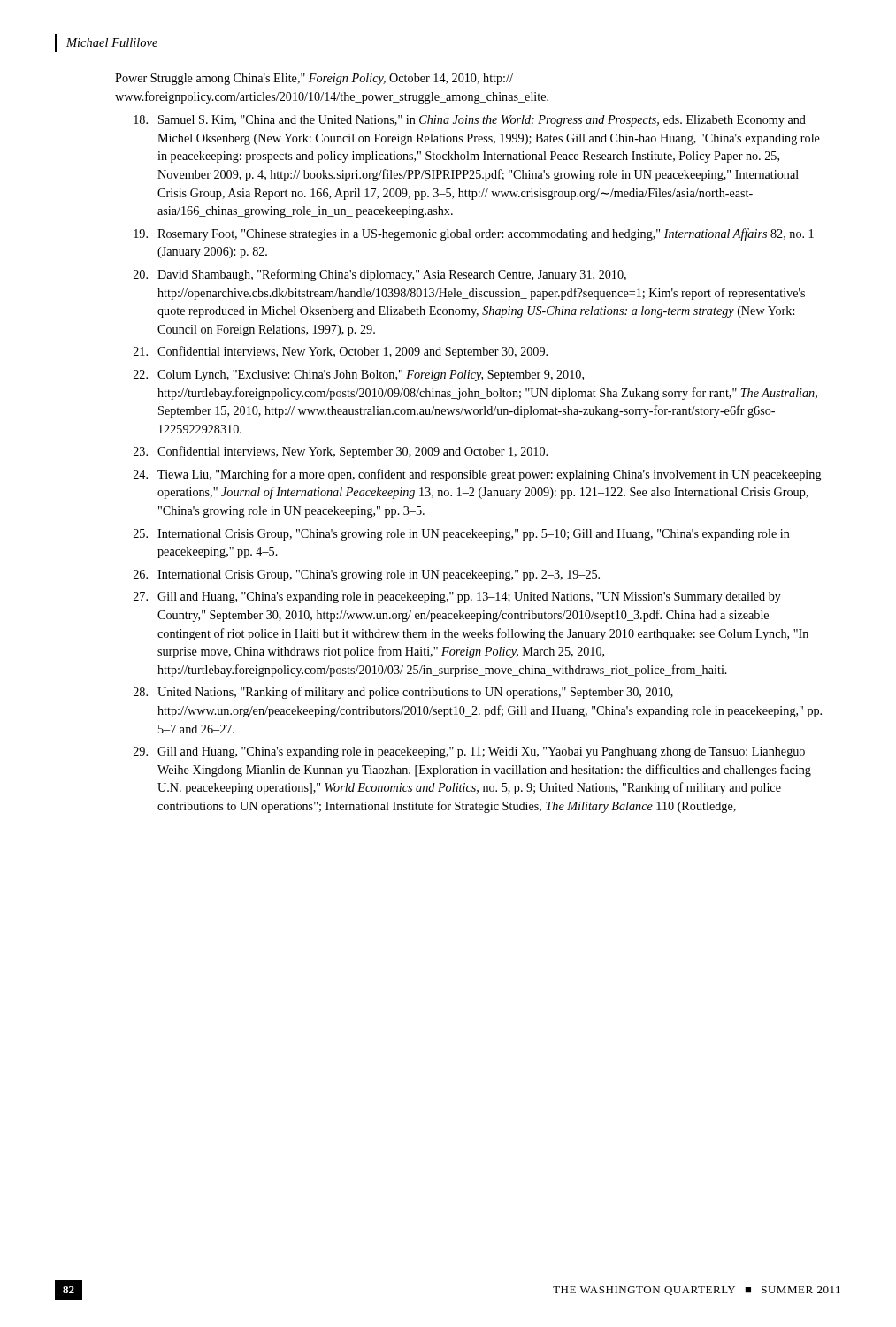896x1327 pixels.
Task: Point to the text block starting "27. Gill and Huang, "China's expanding role"
Action: [x=470, y=633]
